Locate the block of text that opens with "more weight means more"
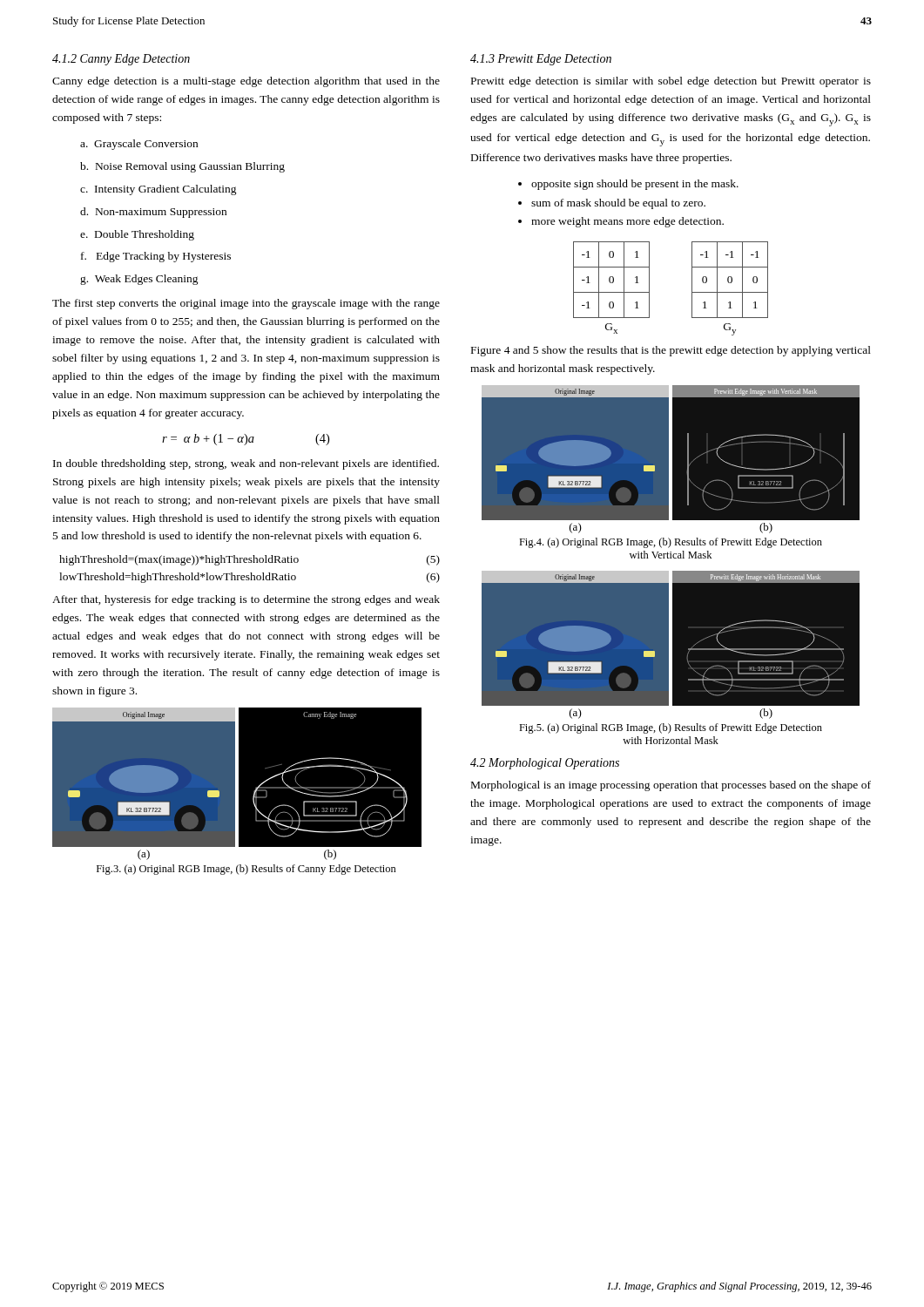 [x=628, y=221]
